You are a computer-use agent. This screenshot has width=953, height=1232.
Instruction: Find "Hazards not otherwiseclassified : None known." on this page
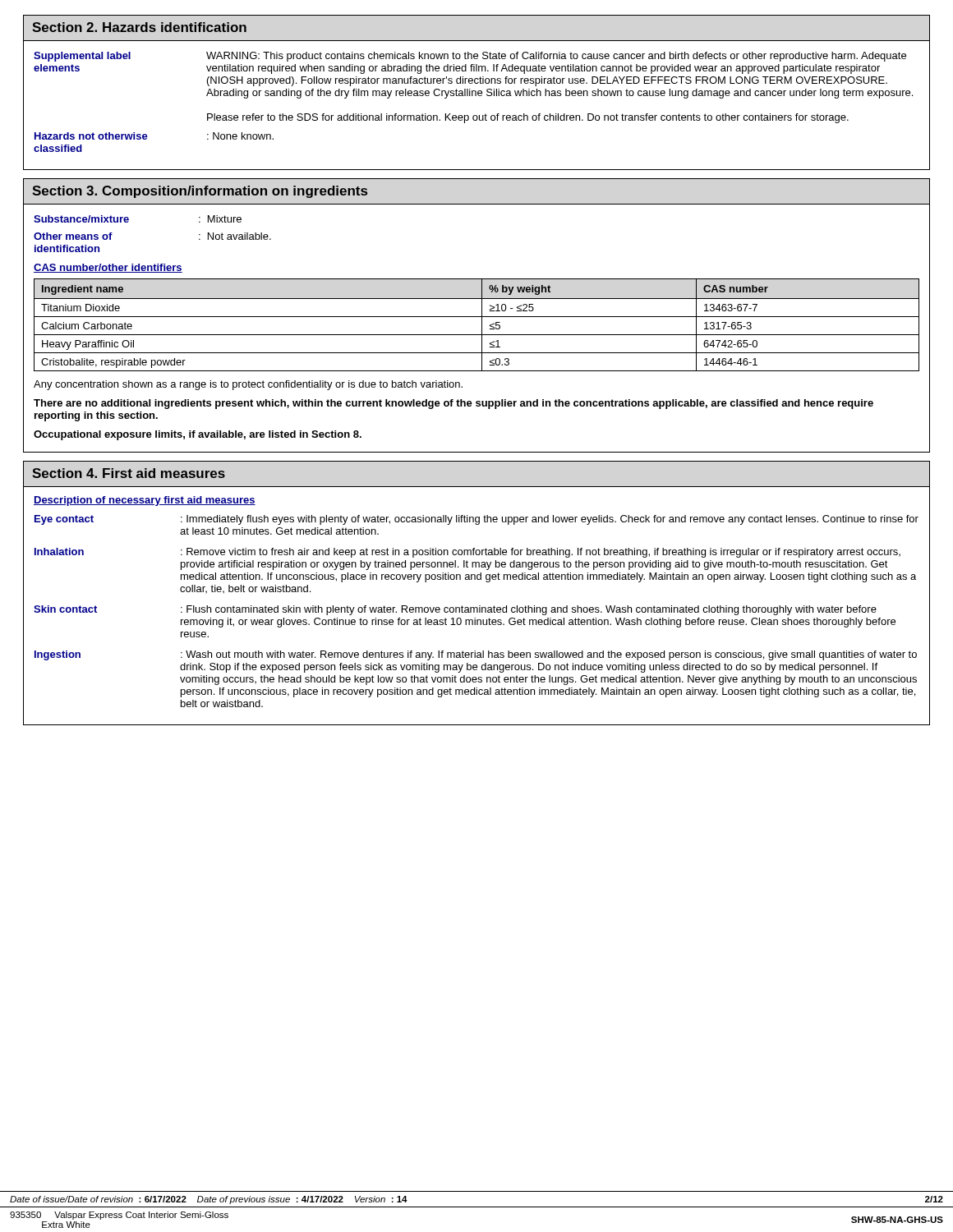click(87, 136)
